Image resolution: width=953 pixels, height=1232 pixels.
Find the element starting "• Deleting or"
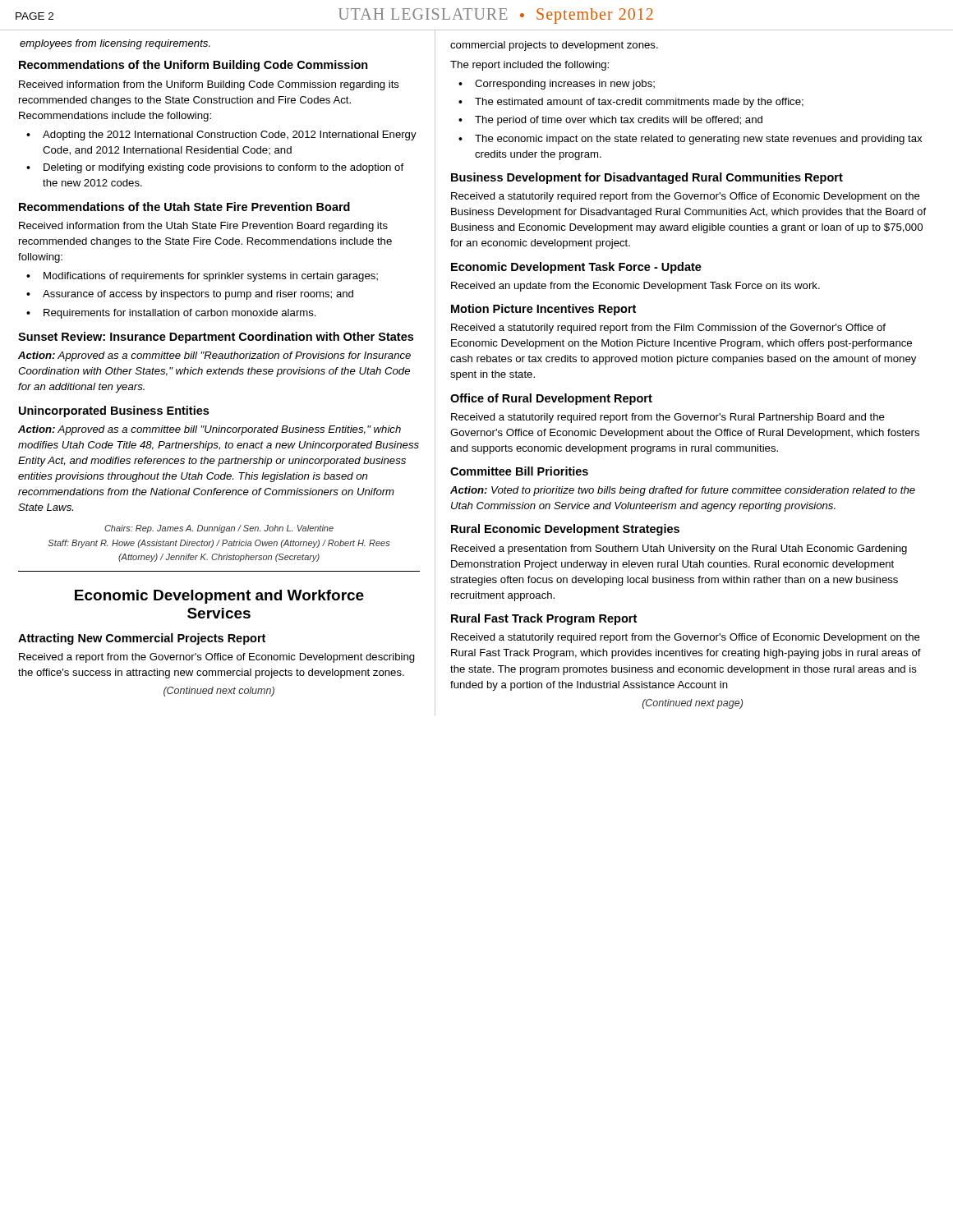[x=223, y=175]
